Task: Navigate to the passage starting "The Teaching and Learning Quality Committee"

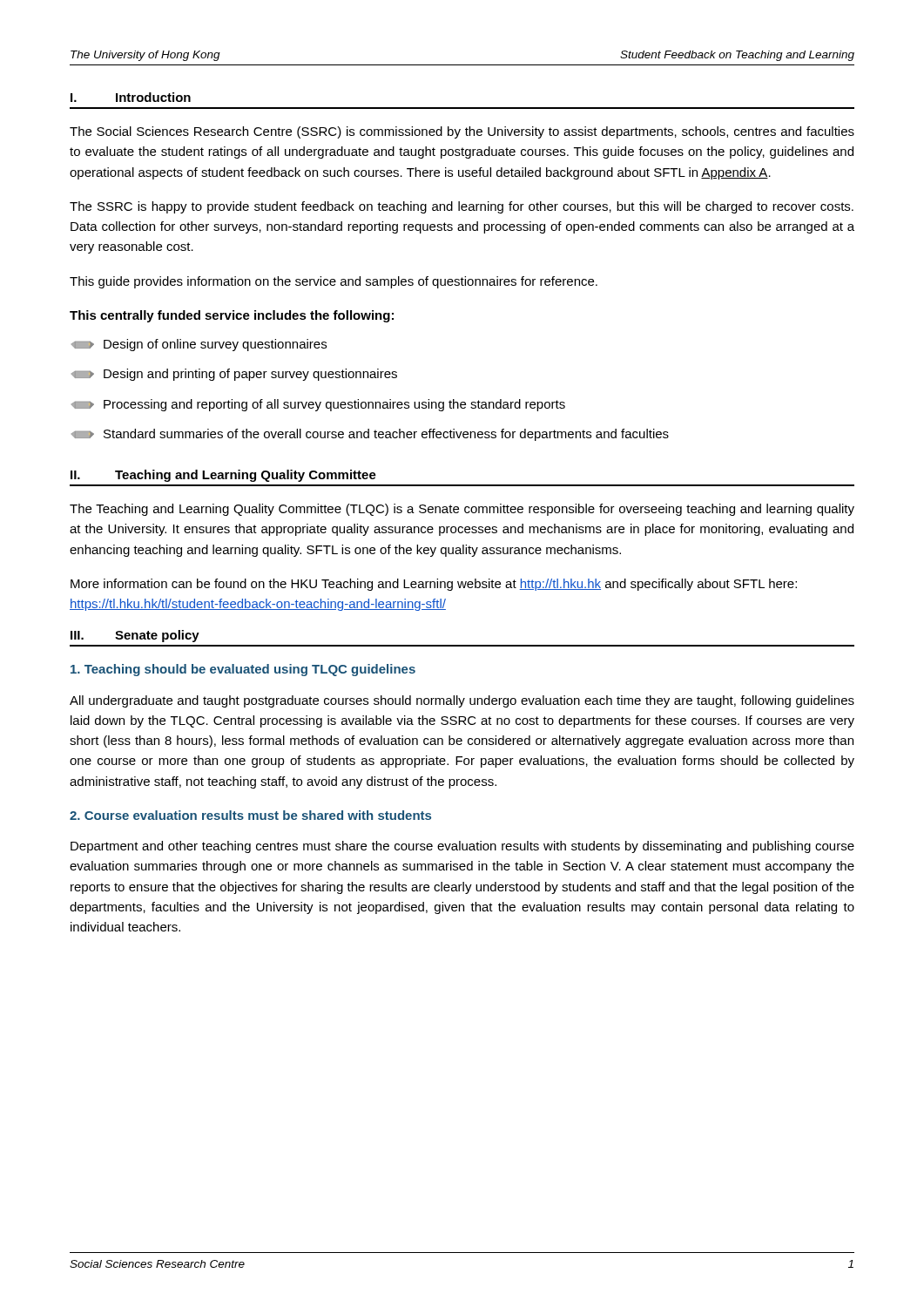Action: pyautogui.click(x=462, y=529)
